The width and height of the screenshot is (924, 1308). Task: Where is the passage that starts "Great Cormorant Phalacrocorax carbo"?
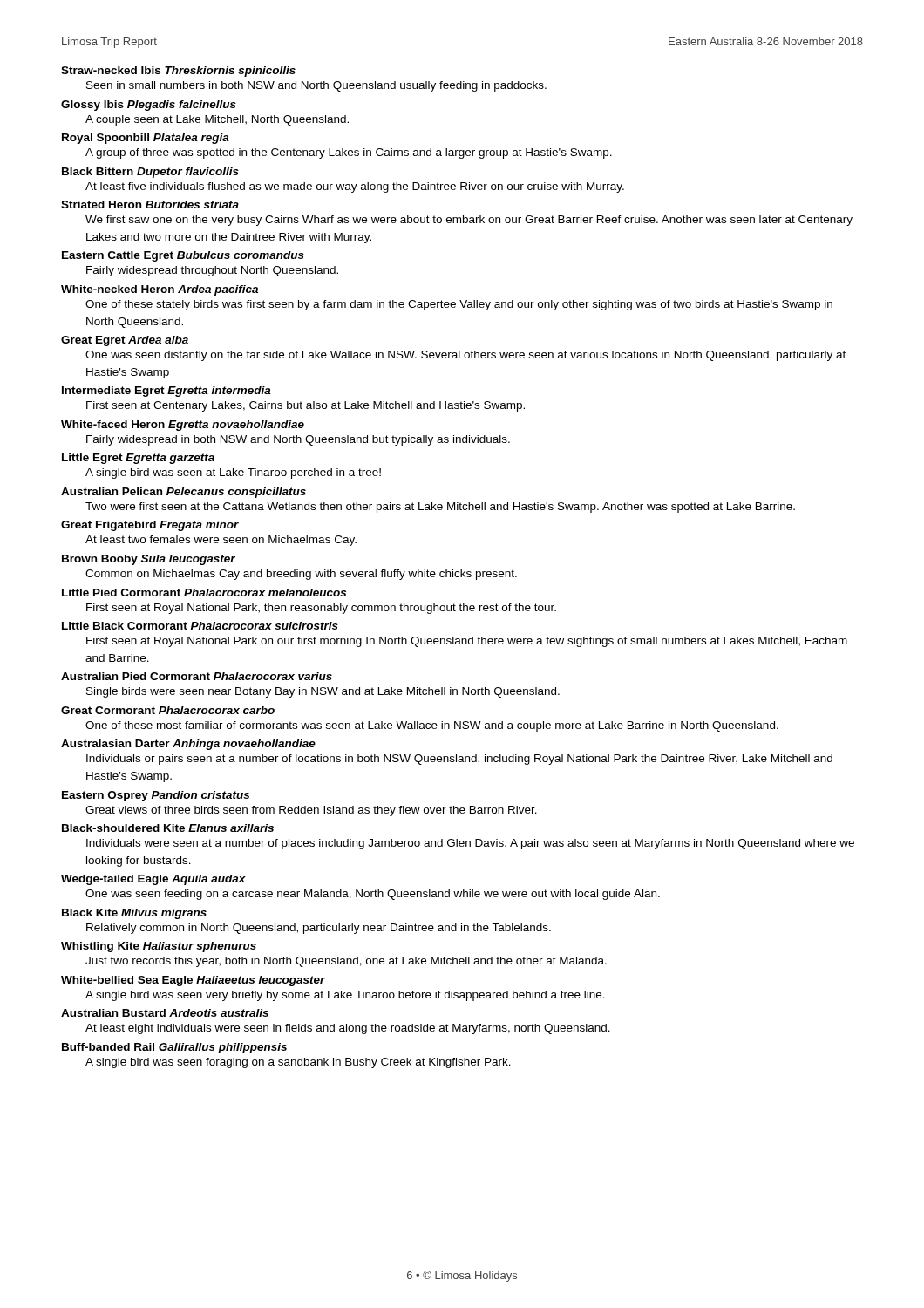pos(462,719)
